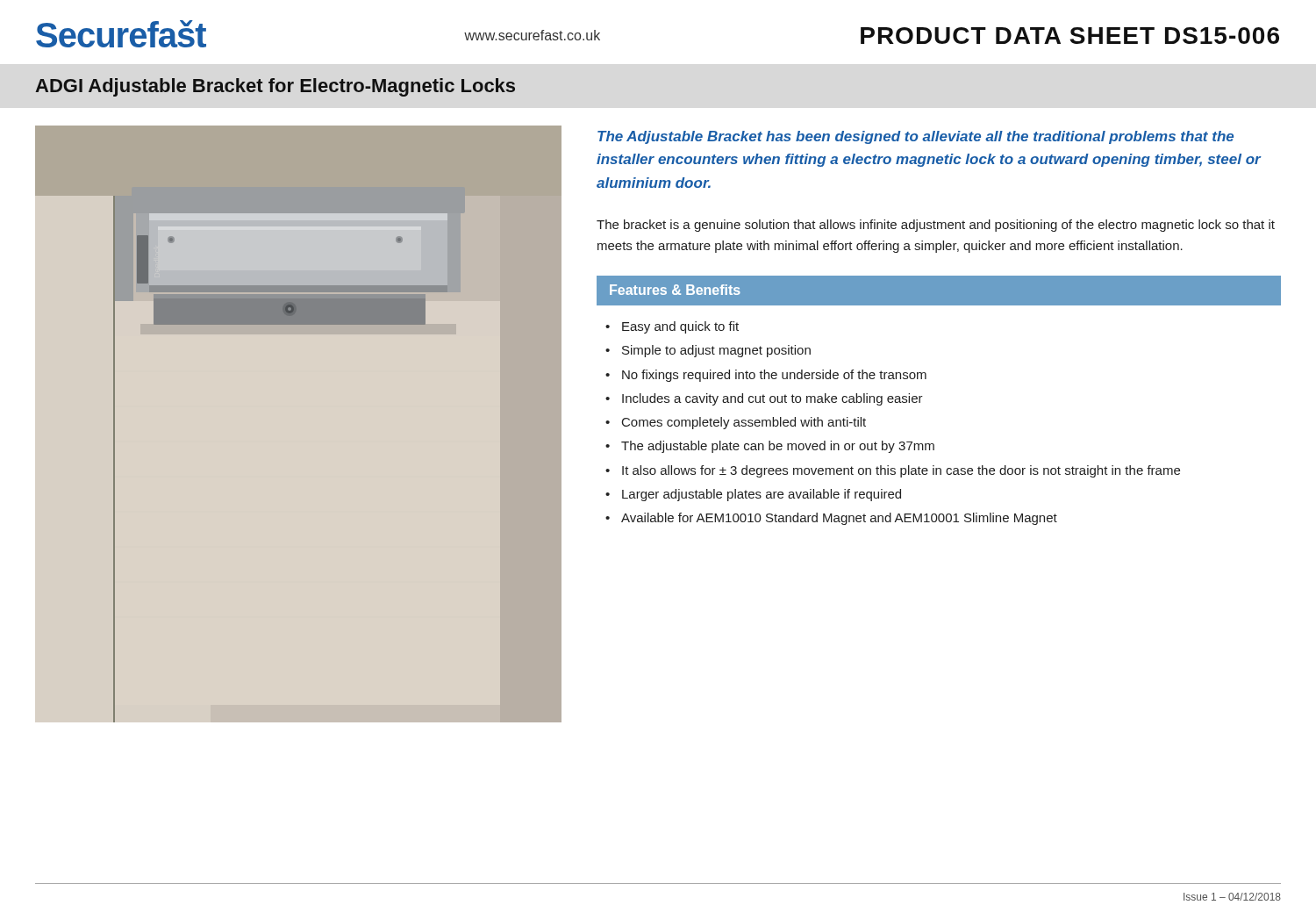Find the region starting "The bracket is a genuine solution that"
This screenshot has width=1316, height=912.
(x=936, y=235)
